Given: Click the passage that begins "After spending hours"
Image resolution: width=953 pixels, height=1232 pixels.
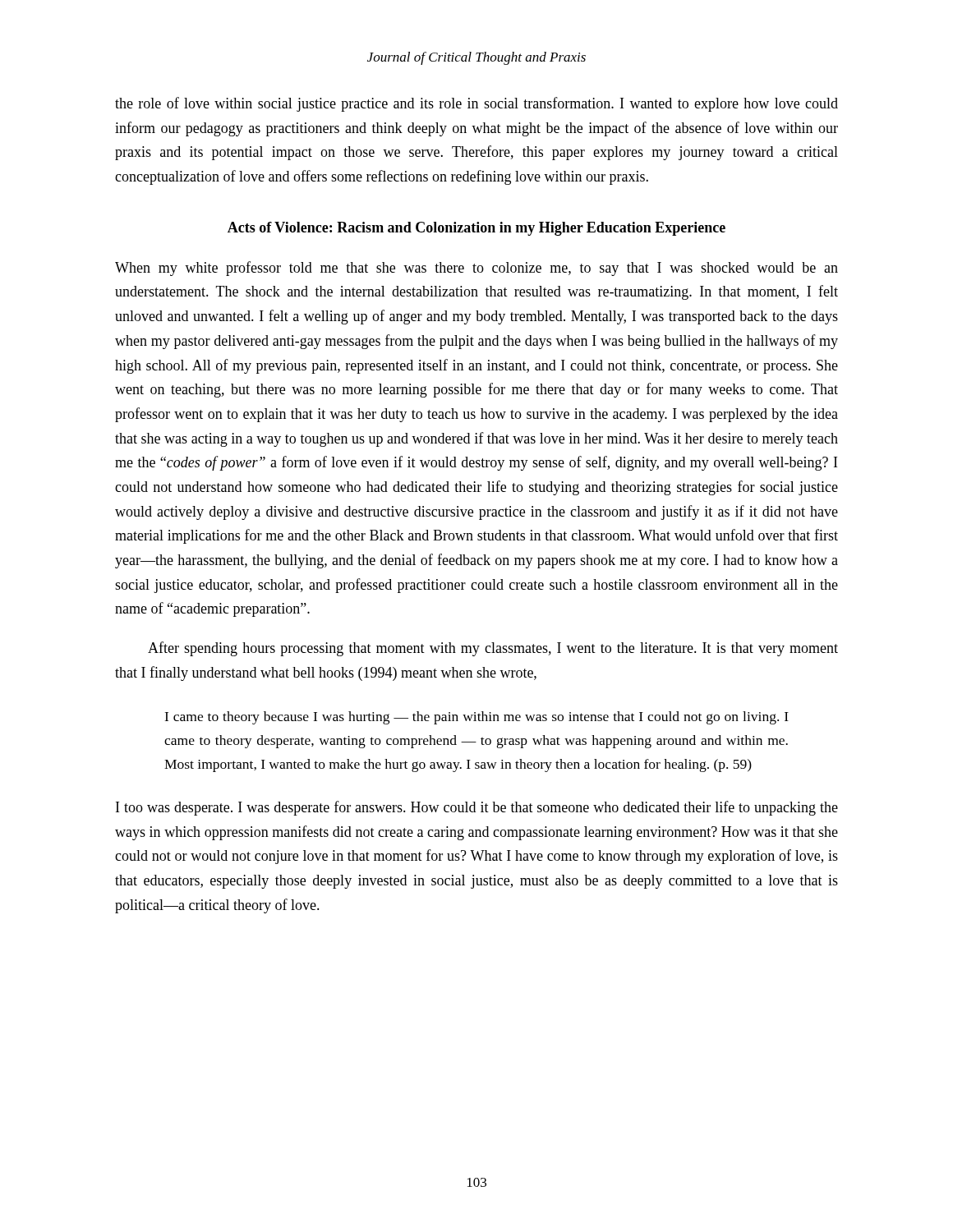Looking at the screenshot, I should pyautogui.click(x=476, y=660).
